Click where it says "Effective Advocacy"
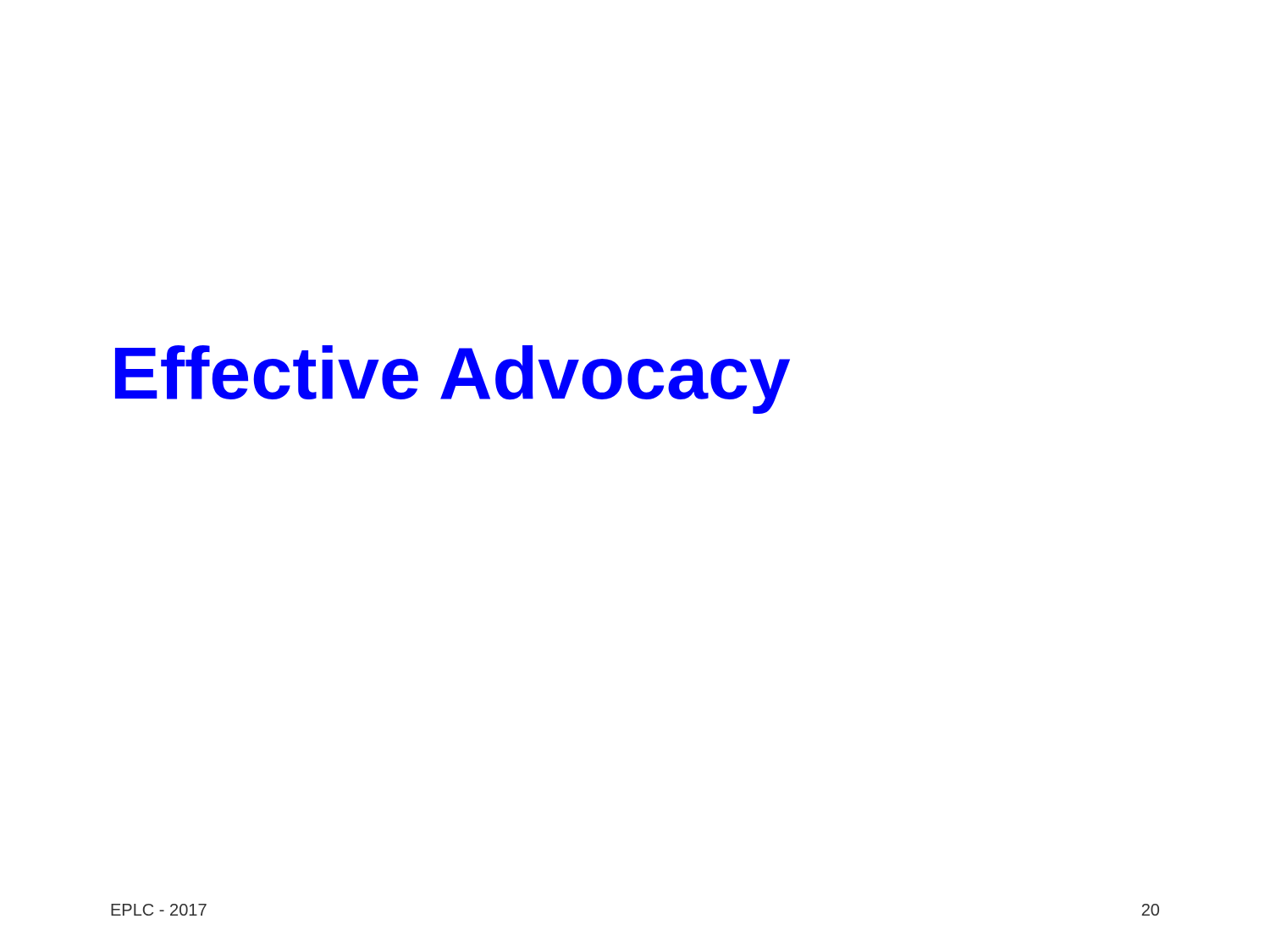1270x952 pixels. 450,373
